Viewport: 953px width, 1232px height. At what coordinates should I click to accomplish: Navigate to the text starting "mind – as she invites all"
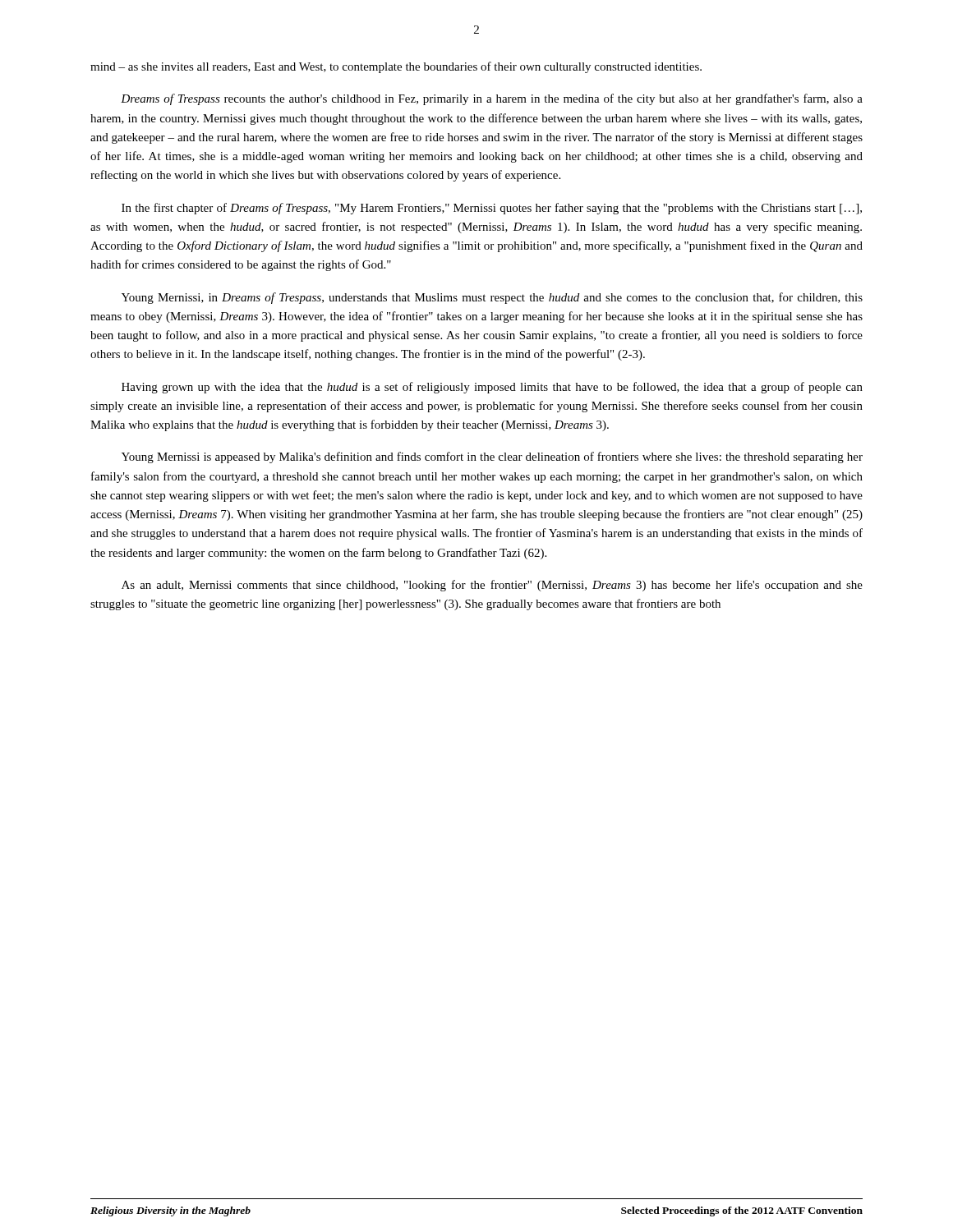pyautogui.click(x=396, y=67)
